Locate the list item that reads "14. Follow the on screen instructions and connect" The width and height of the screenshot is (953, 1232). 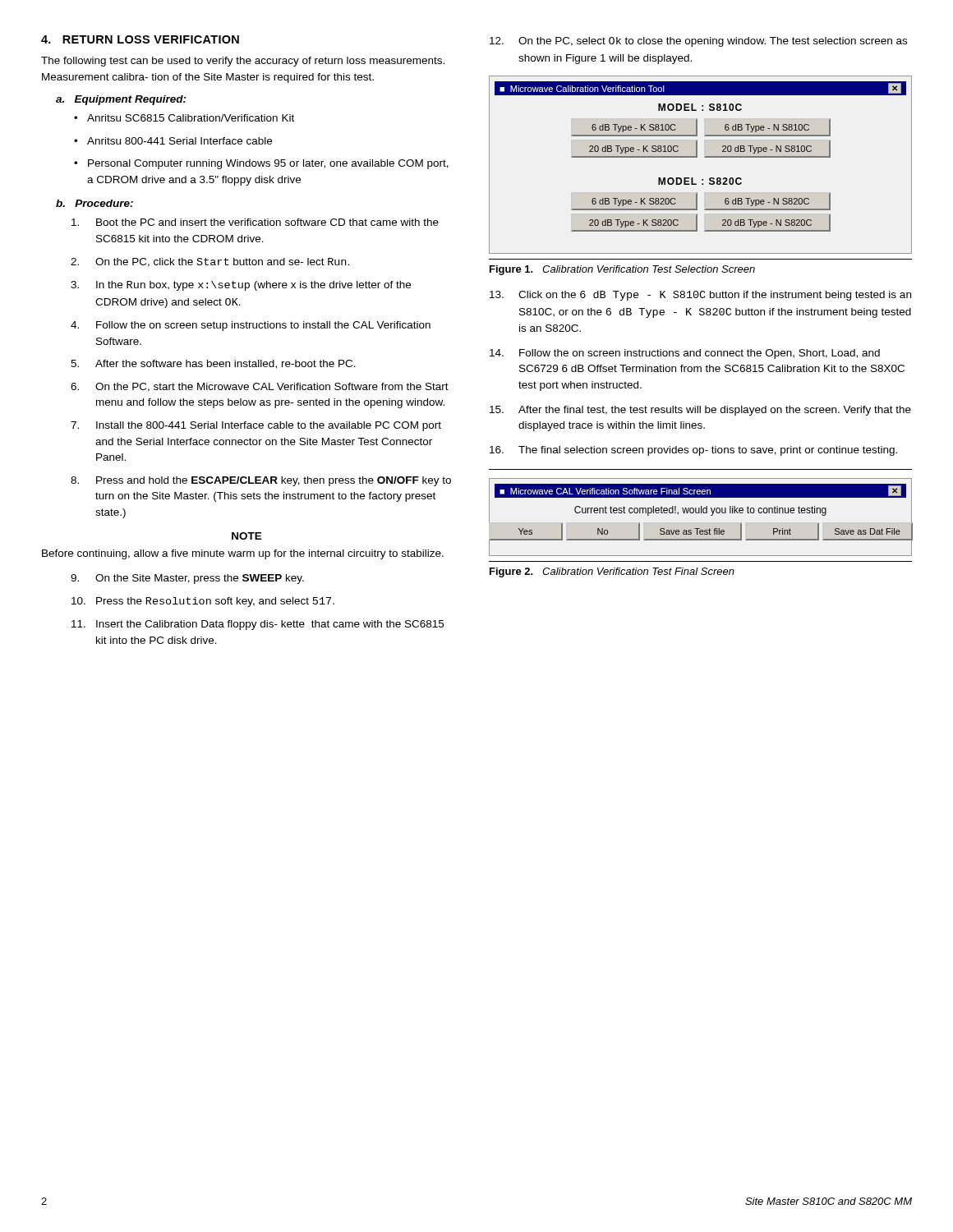(697, 368)
